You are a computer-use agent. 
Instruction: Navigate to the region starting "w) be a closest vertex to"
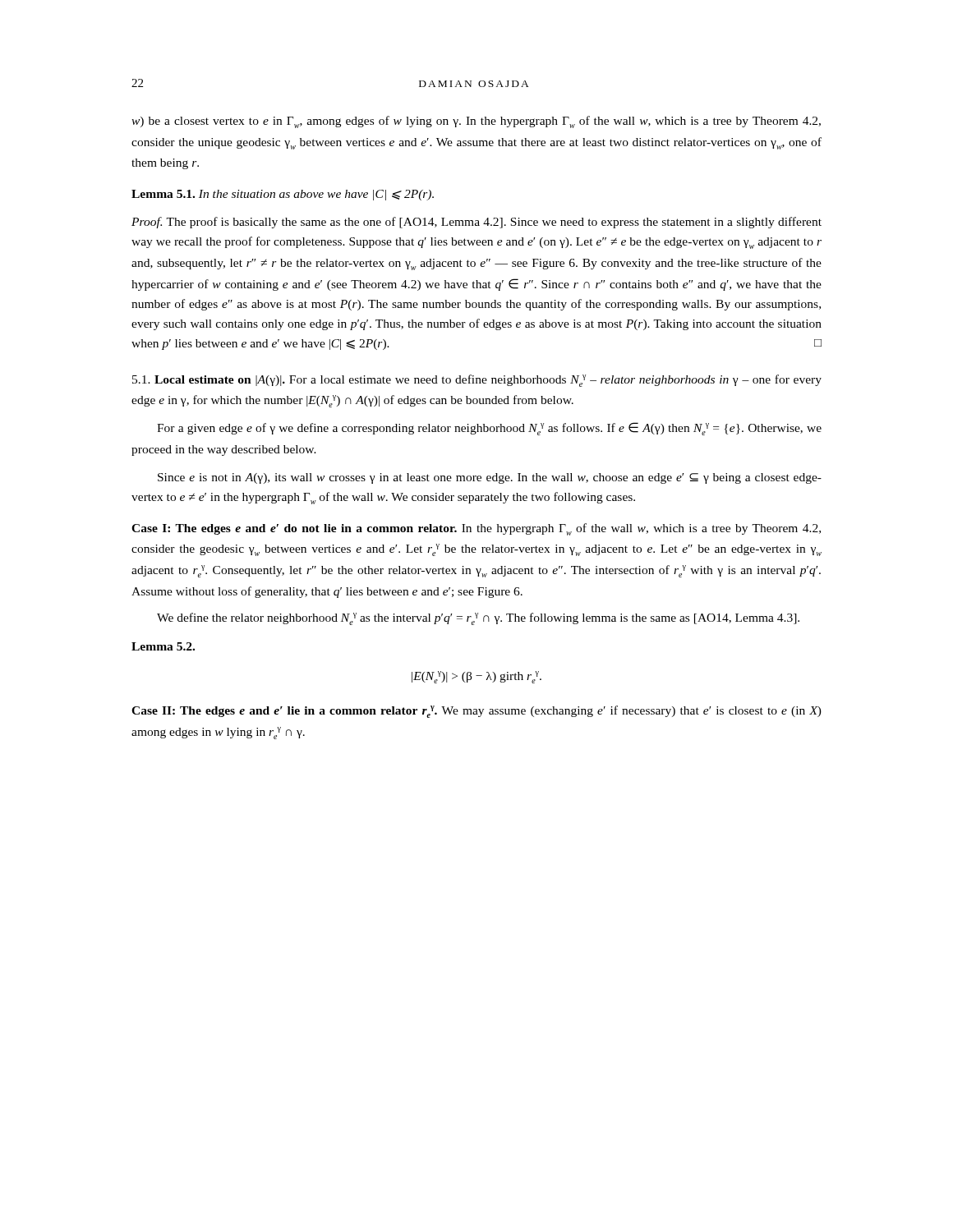(x=476, y=142)
